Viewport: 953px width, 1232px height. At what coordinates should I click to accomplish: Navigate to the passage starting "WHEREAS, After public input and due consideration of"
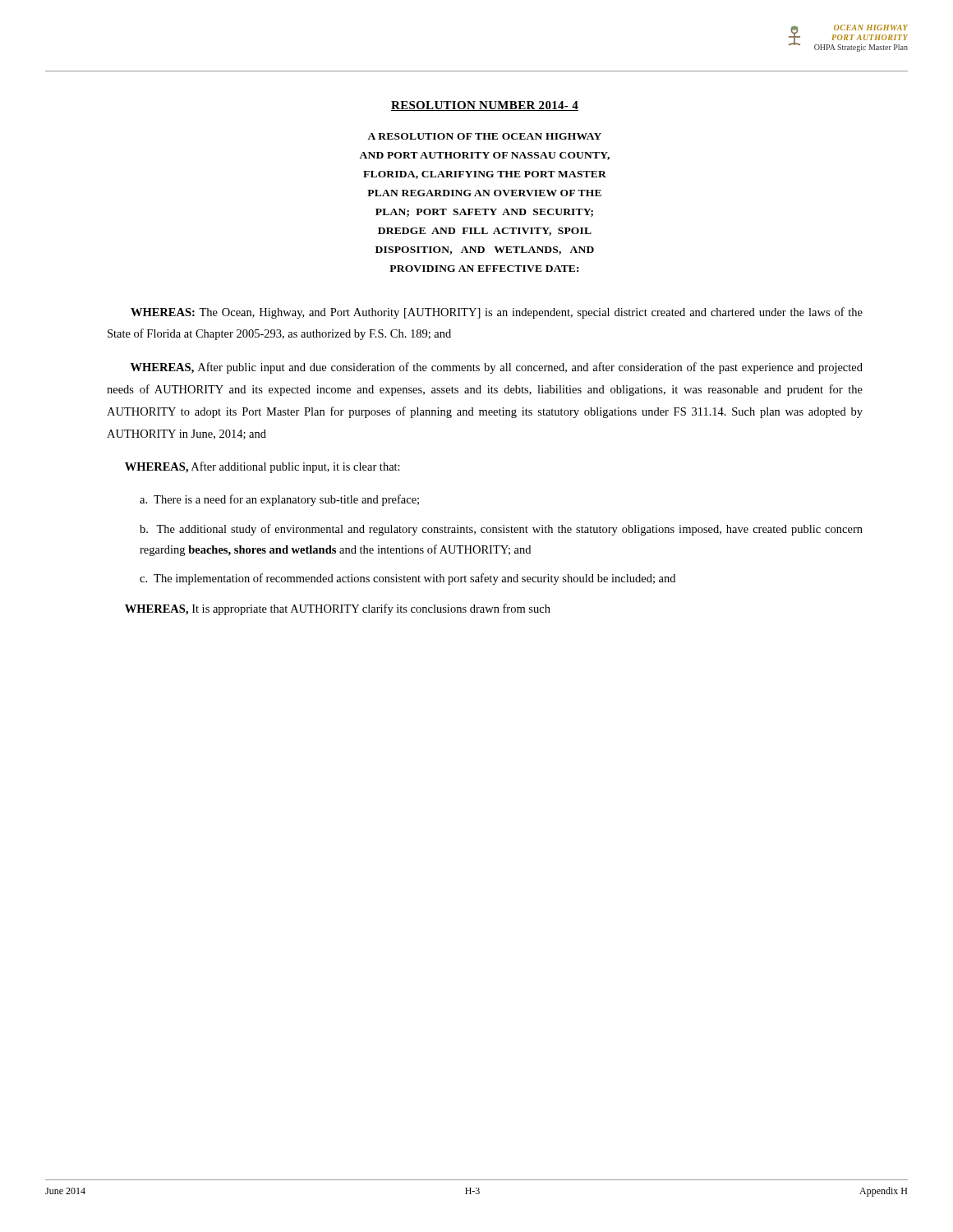click(485, 400)
